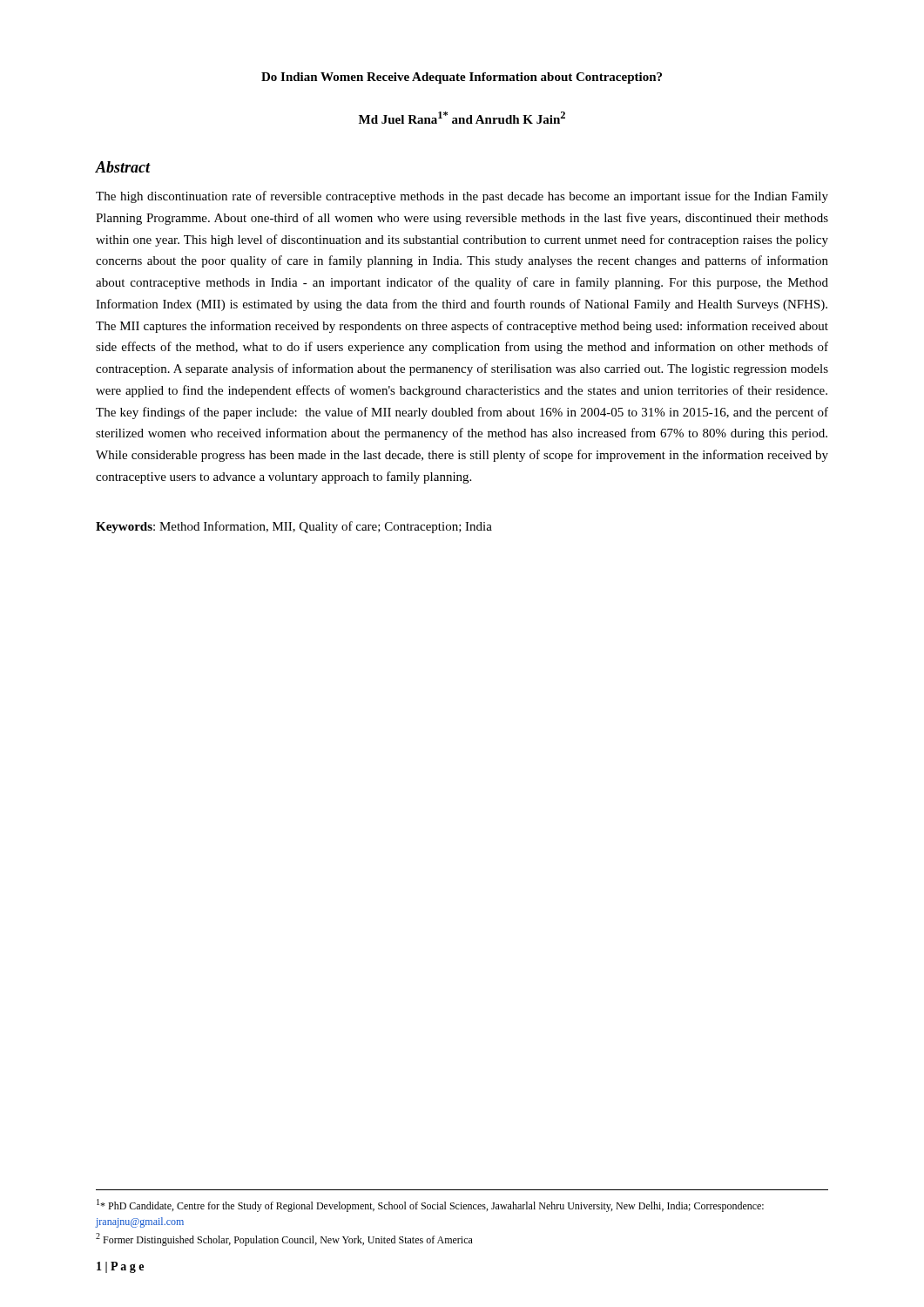Locate the text block that reads "Md Juel Rana1* and Anrudh K"
The image size is (924, 1307).
click(x=462, y=118)
